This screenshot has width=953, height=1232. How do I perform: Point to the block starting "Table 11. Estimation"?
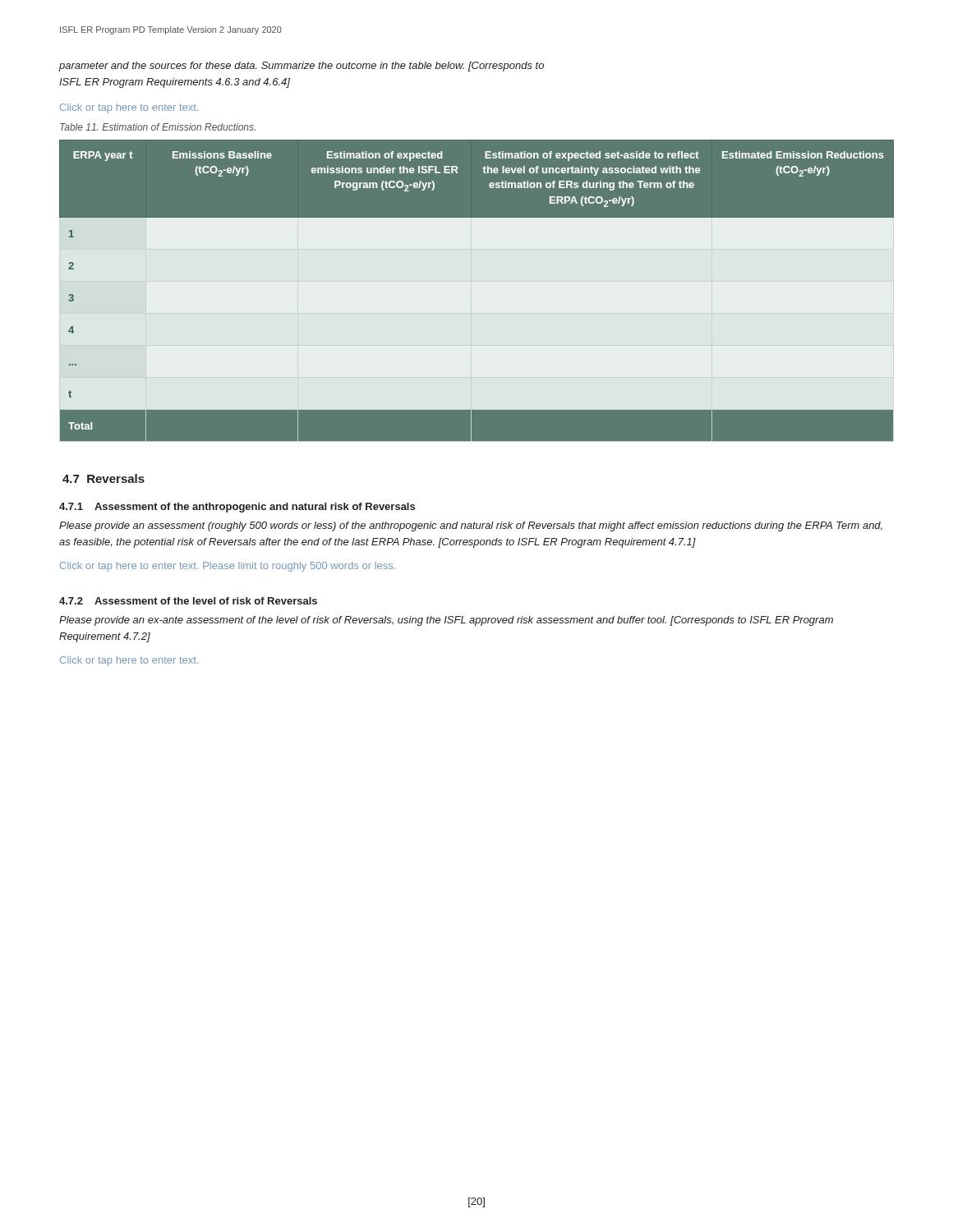[158, 127]
